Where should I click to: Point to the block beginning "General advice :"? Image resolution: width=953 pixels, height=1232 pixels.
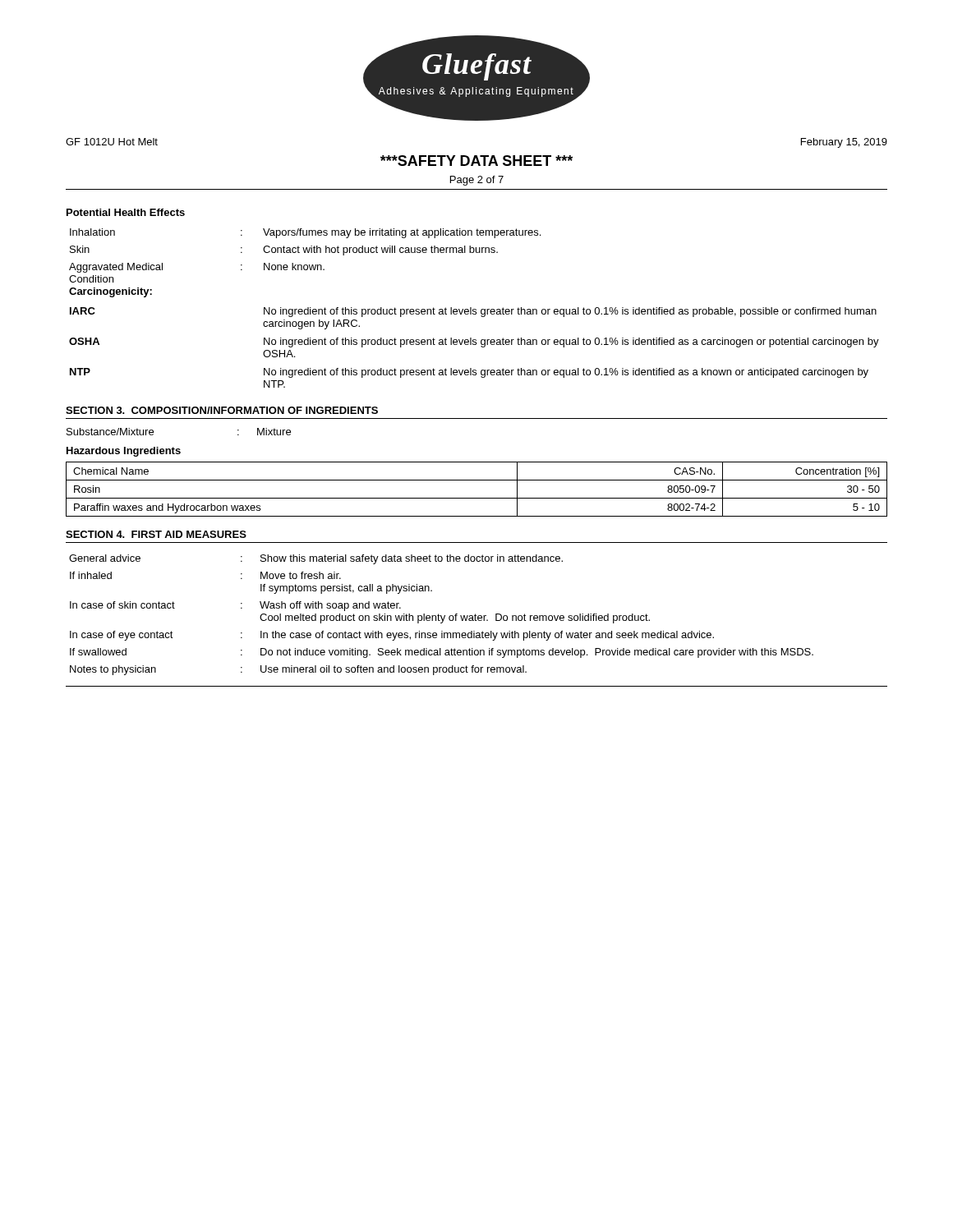[x=476, y=558]
